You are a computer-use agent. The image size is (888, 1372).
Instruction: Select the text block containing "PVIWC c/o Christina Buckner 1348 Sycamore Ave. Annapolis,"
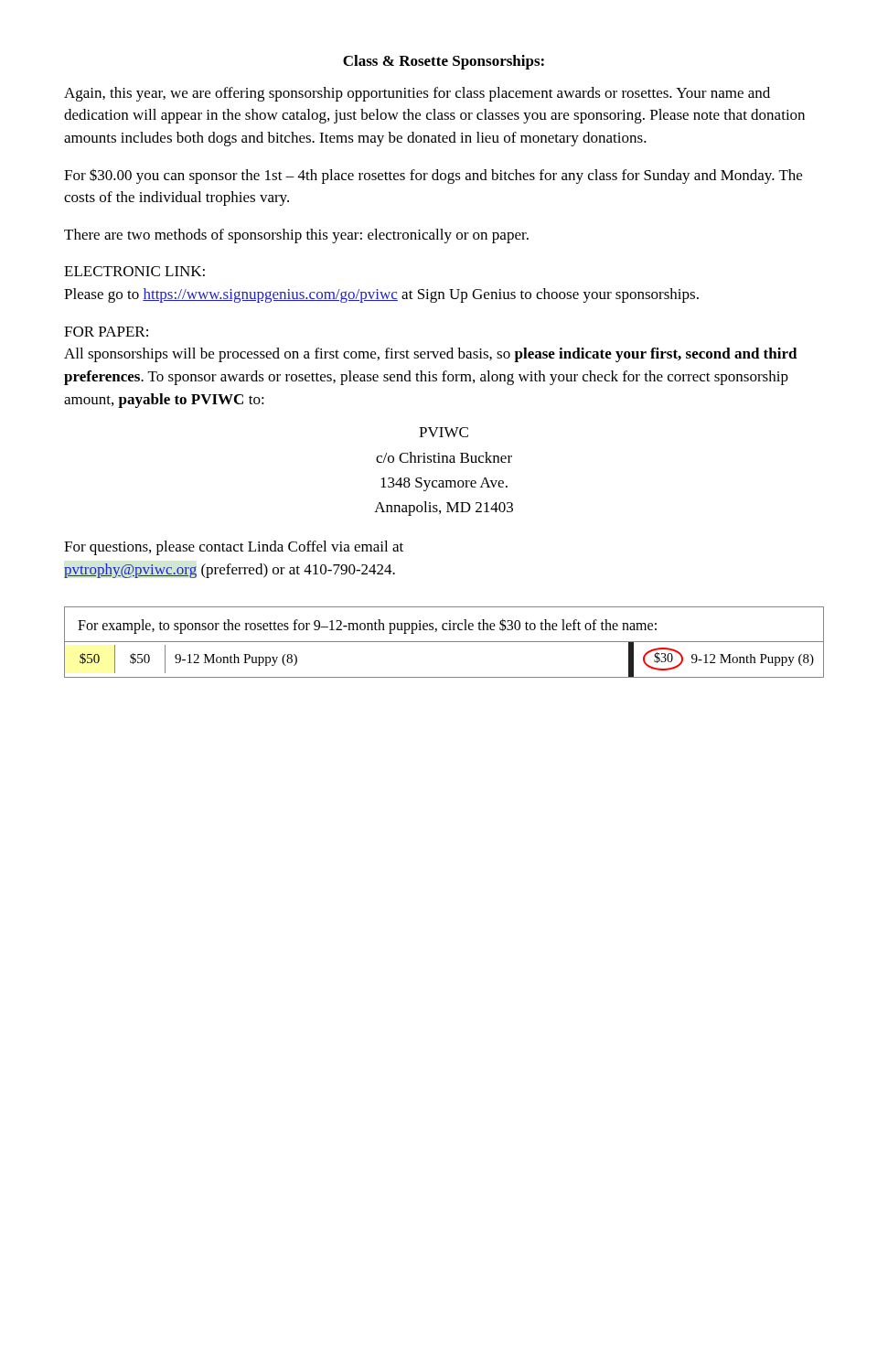tap(444, 470)
